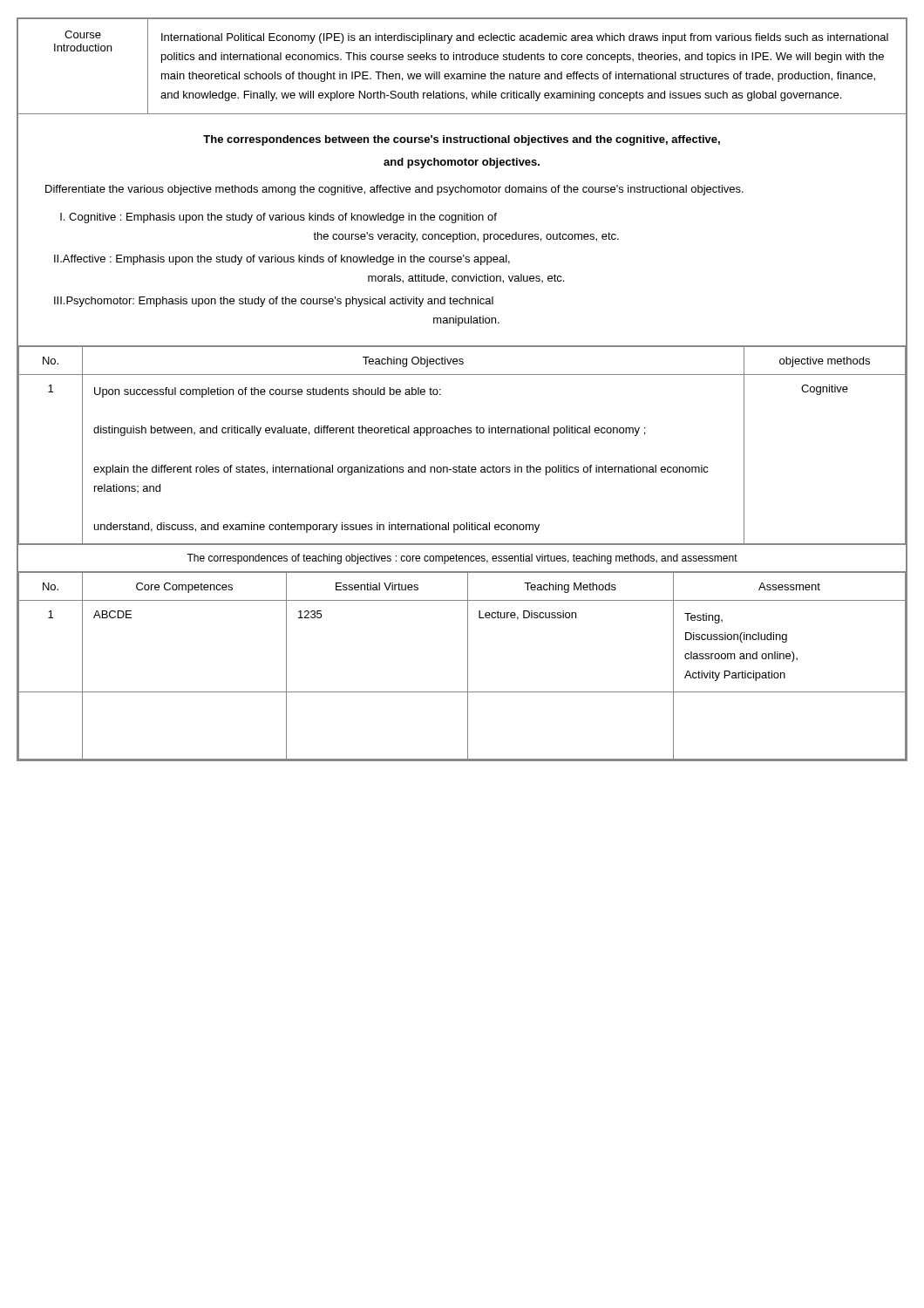
Task: Find the block on this page that starts "I. Cognitive : Emphasis upon the study"
Action: pos(466,228)
